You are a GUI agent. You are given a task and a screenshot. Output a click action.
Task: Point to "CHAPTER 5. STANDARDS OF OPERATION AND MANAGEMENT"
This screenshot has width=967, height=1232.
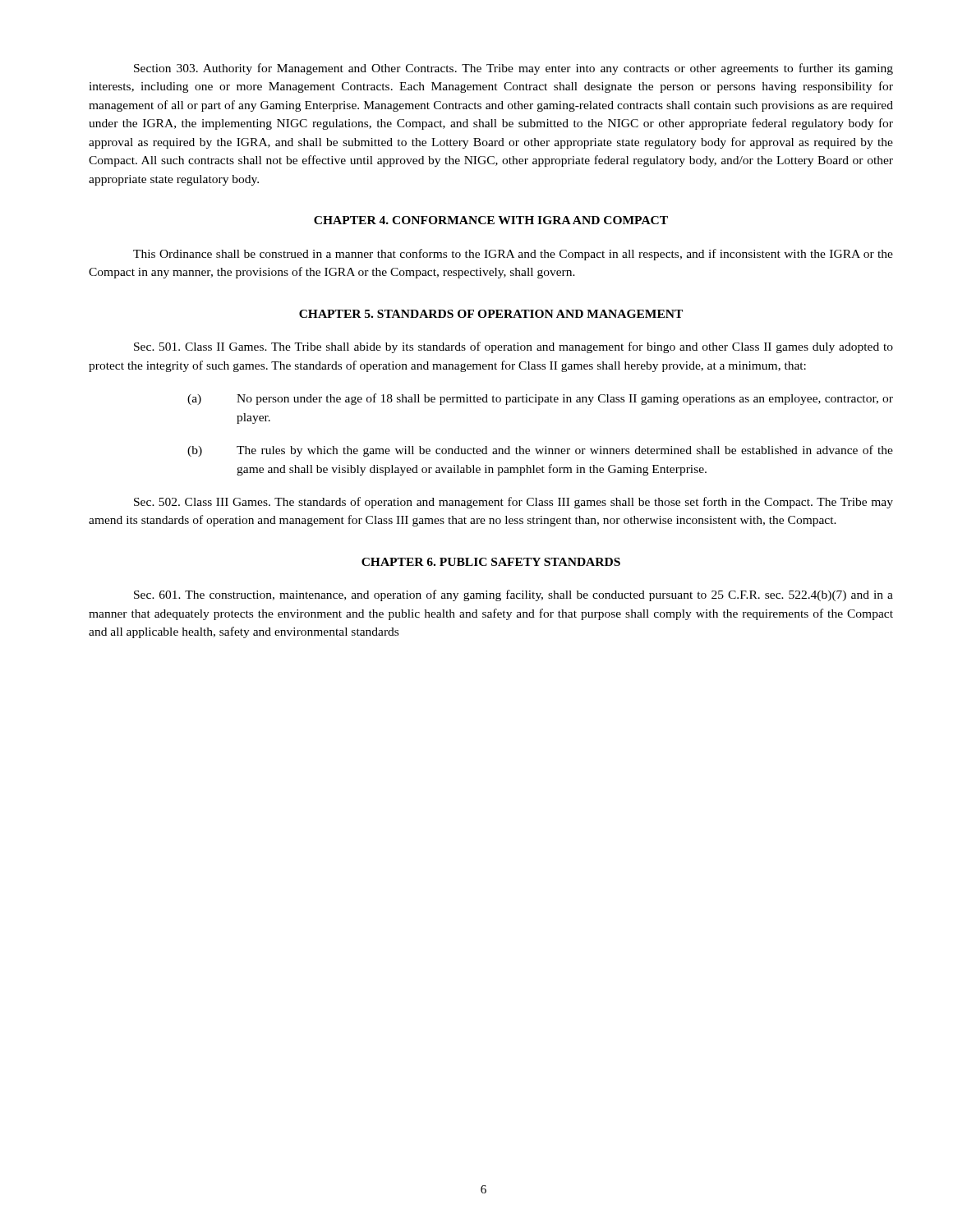click(491, 313)
